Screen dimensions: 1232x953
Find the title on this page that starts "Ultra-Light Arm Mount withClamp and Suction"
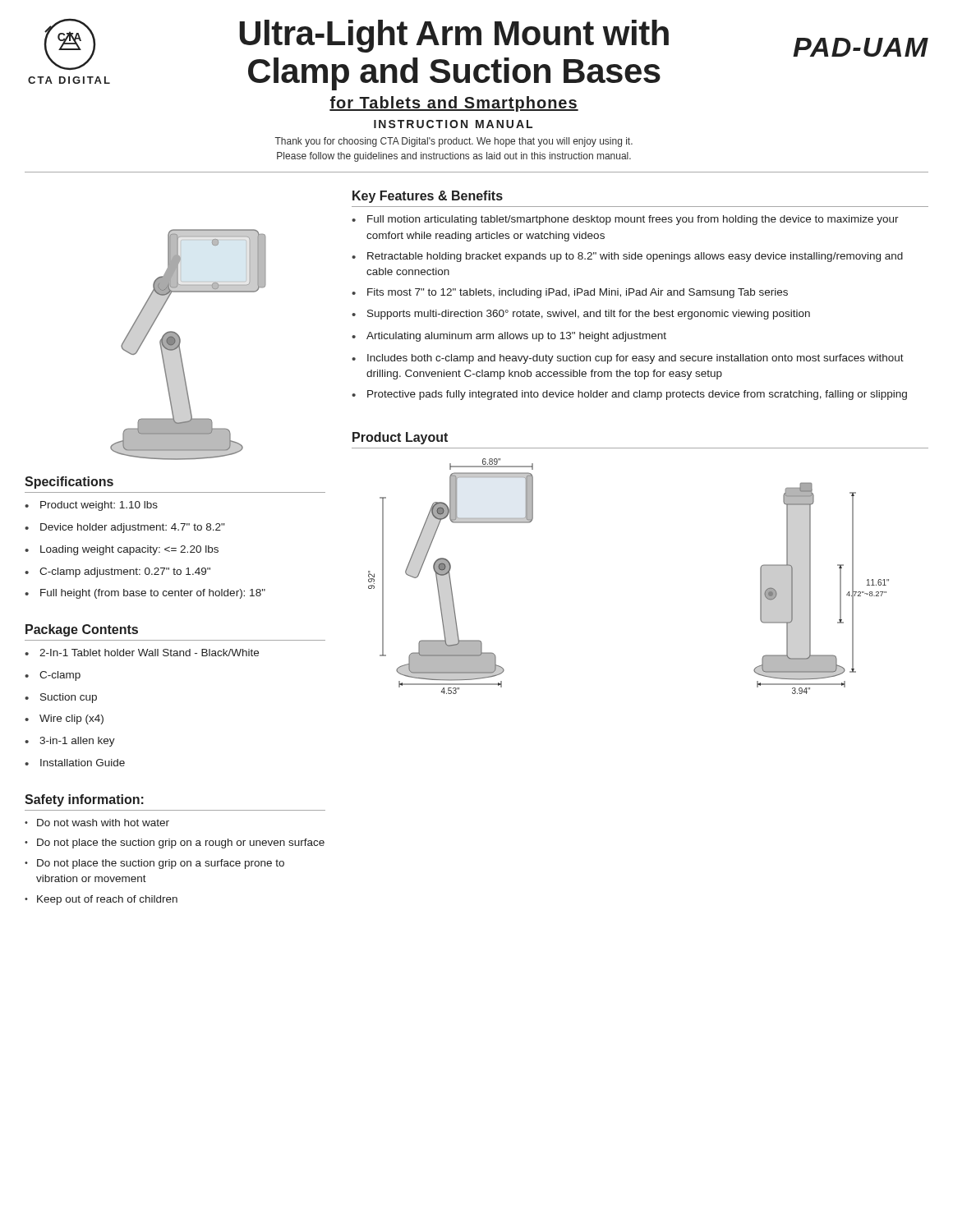tap(454, 53)
